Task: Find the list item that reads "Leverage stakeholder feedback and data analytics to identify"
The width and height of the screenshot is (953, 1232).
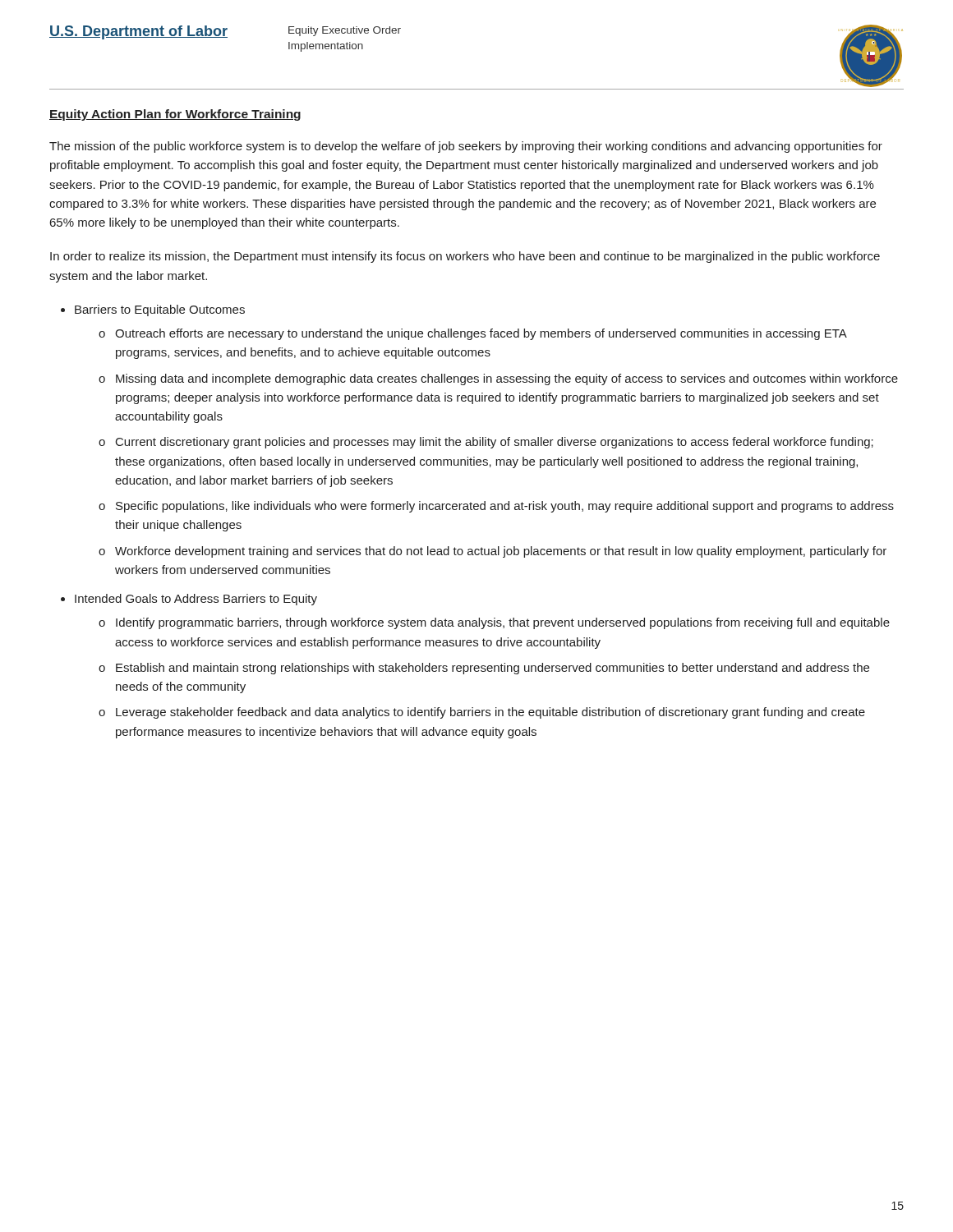Action: coord(490,721)
